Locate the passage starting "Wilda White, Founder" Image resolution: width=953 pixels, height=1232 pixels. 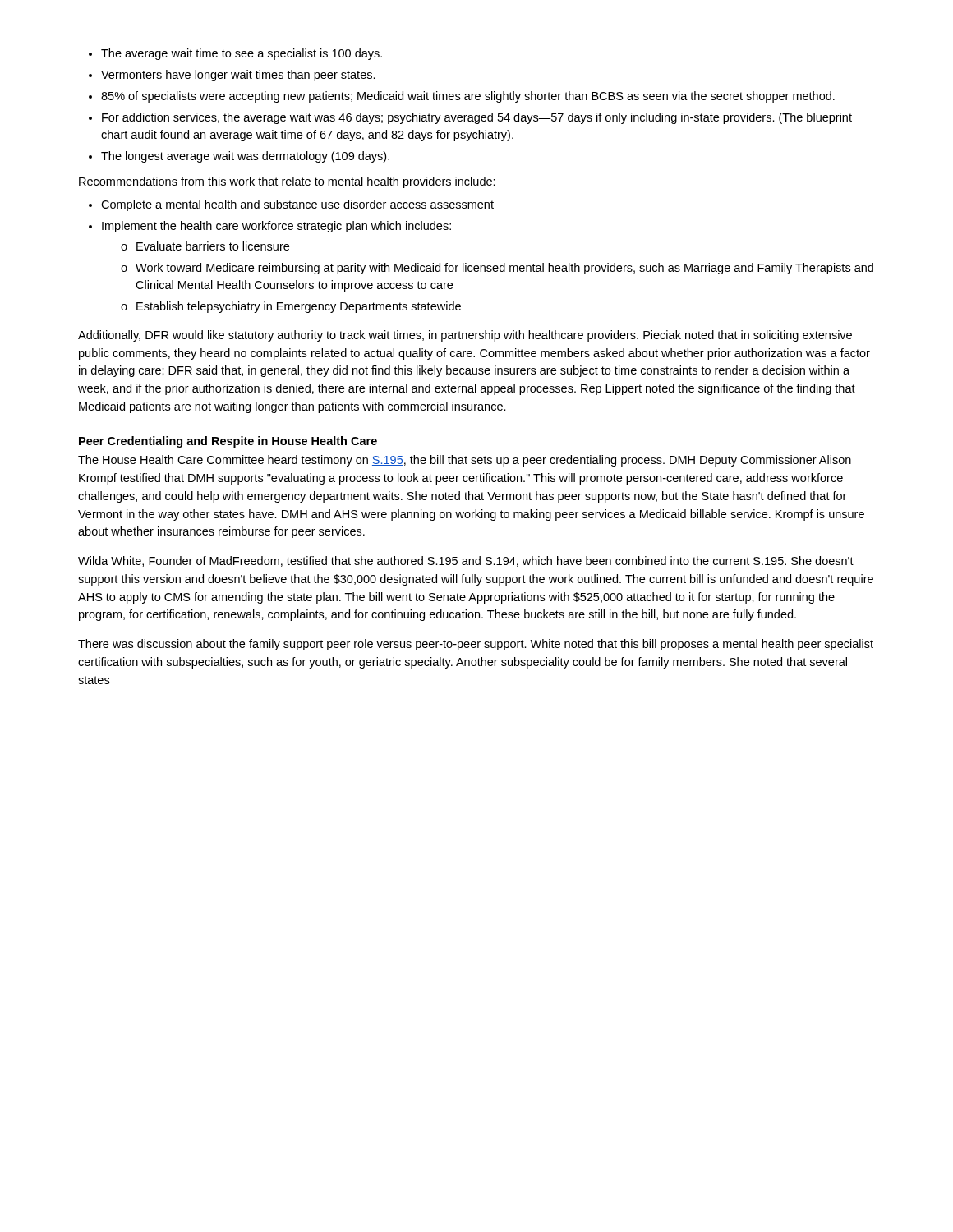click(476, 588)
